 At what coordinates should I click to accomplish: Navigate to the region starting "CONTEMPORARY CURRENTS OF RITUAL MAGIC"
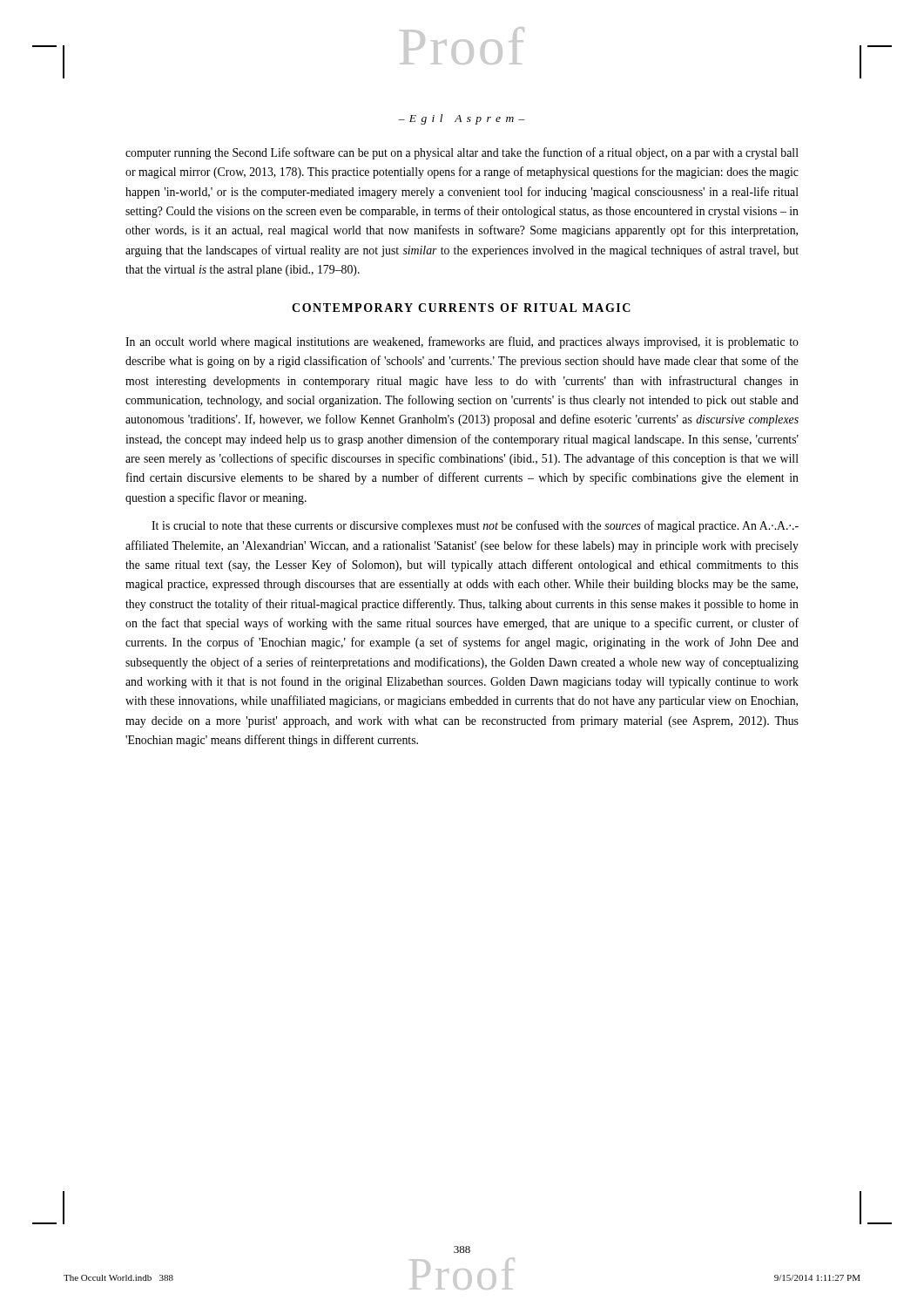pos(462,308)
